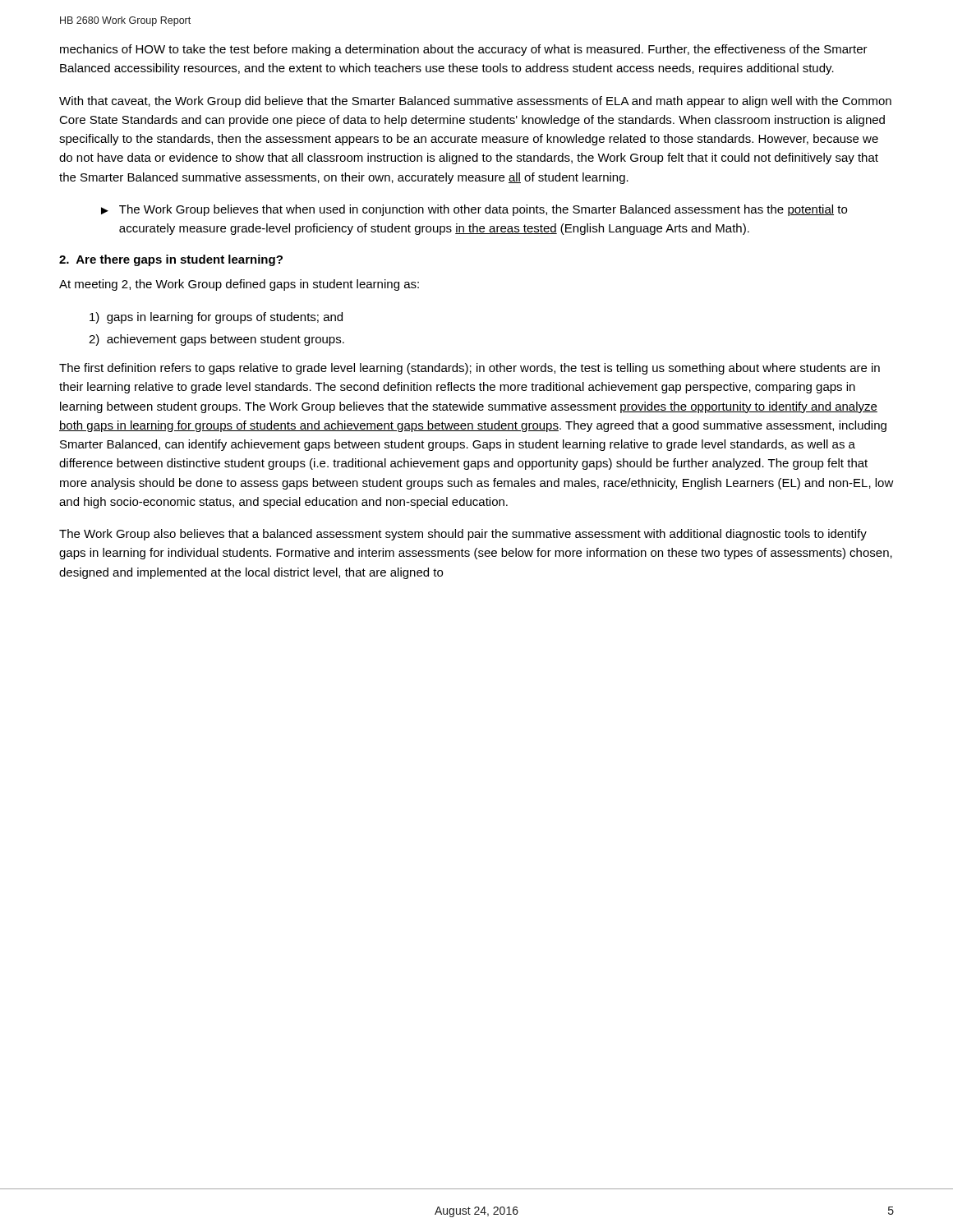Select the text block starting "2. Are there gaps"
This screenshot has width=953, height=1232.
(x=171, y=259)
